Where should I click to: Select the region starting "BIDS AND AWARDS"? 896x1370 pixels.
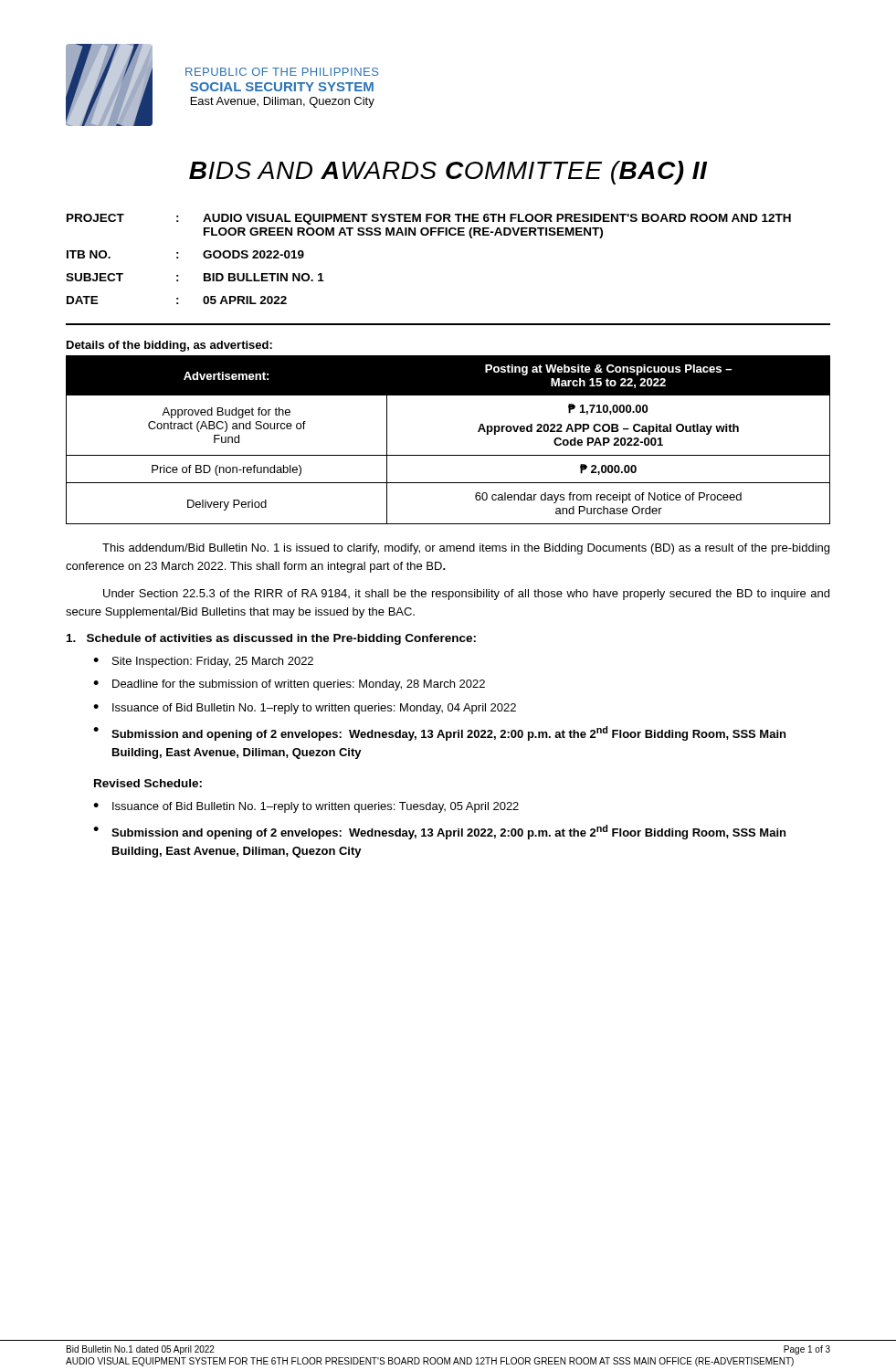coord(448,170)
